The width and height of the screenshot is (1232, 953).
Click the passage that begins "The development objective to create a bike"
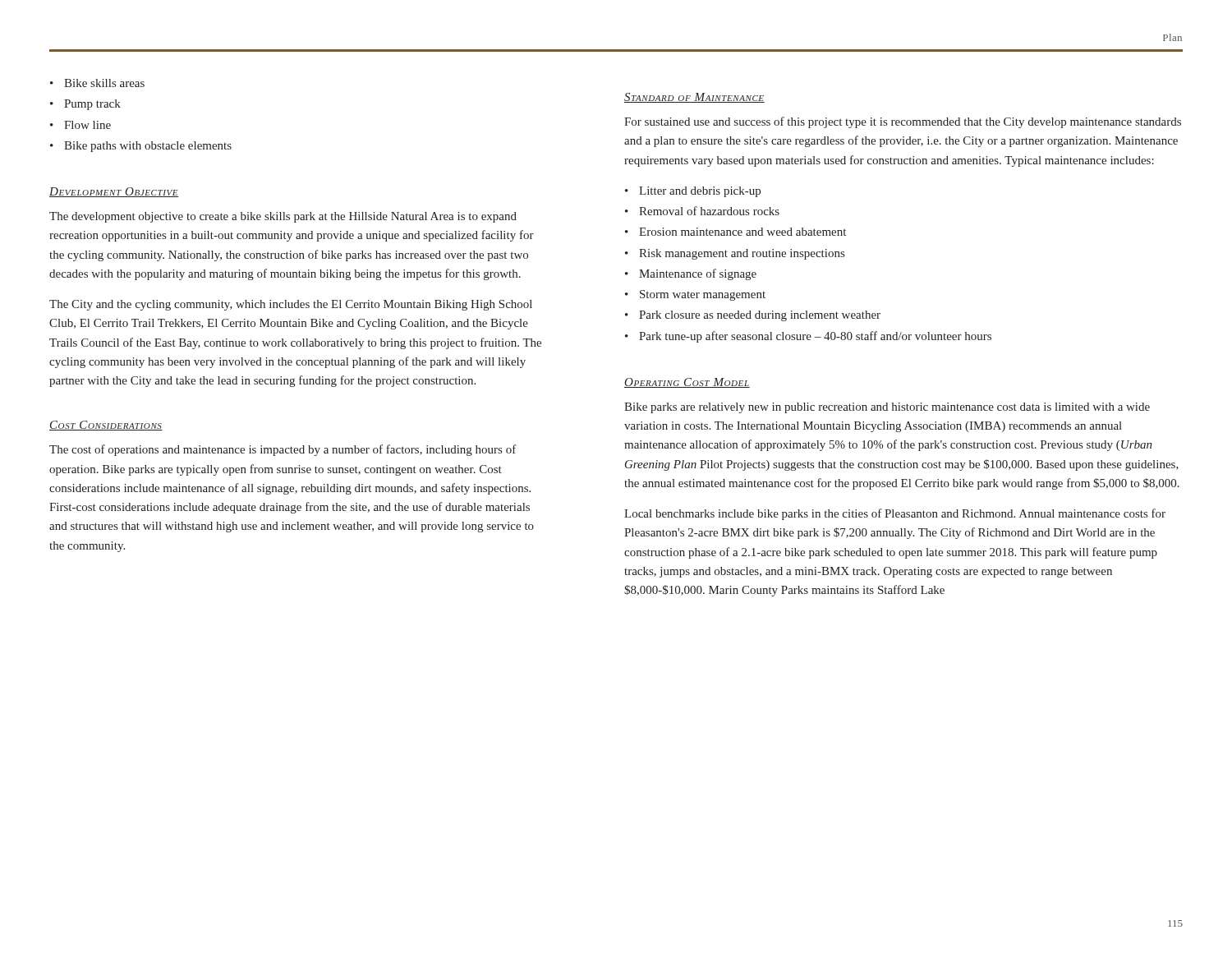[291, 245]
